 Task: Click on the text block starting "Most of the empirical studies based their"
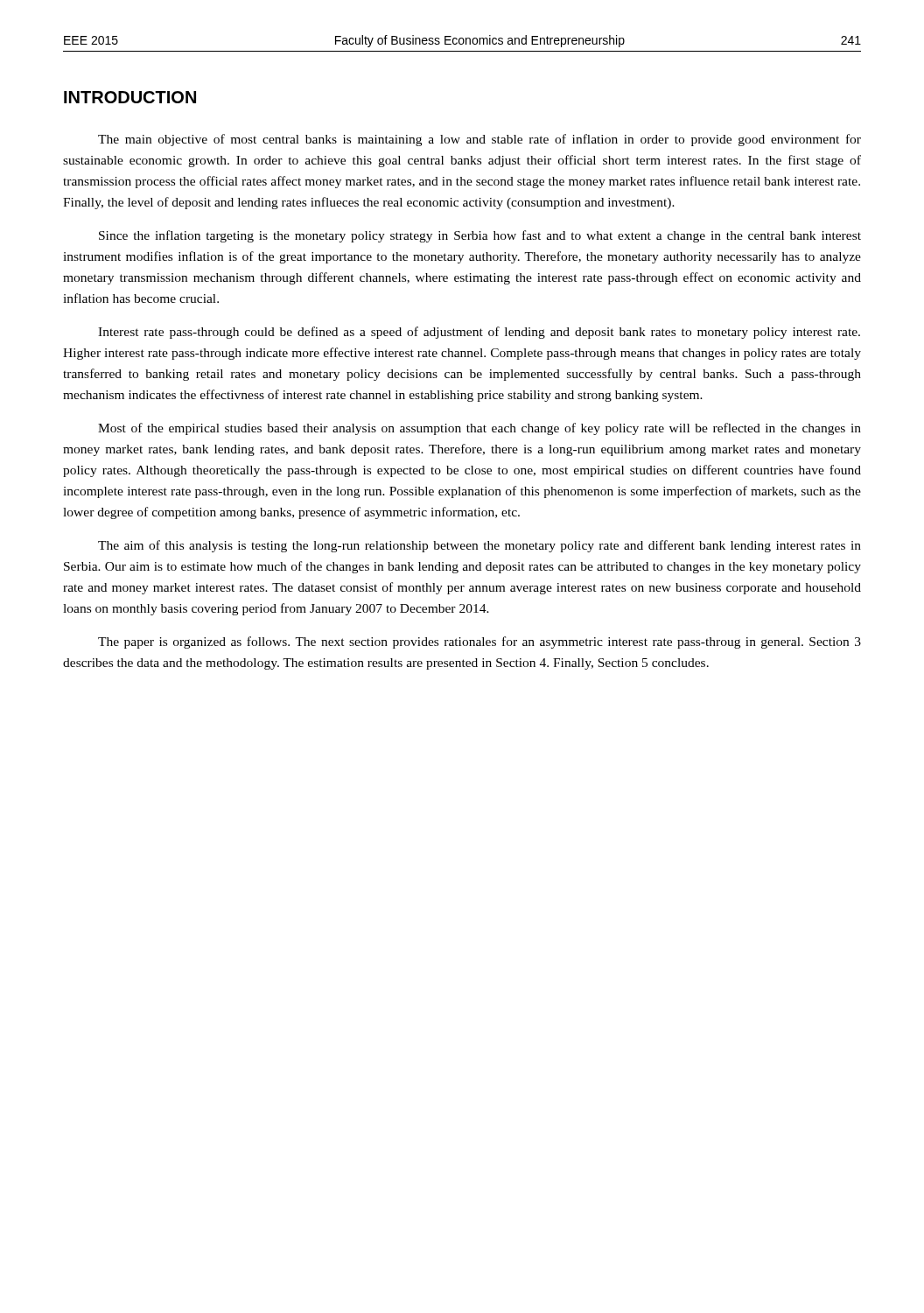(x=462, y=470)
